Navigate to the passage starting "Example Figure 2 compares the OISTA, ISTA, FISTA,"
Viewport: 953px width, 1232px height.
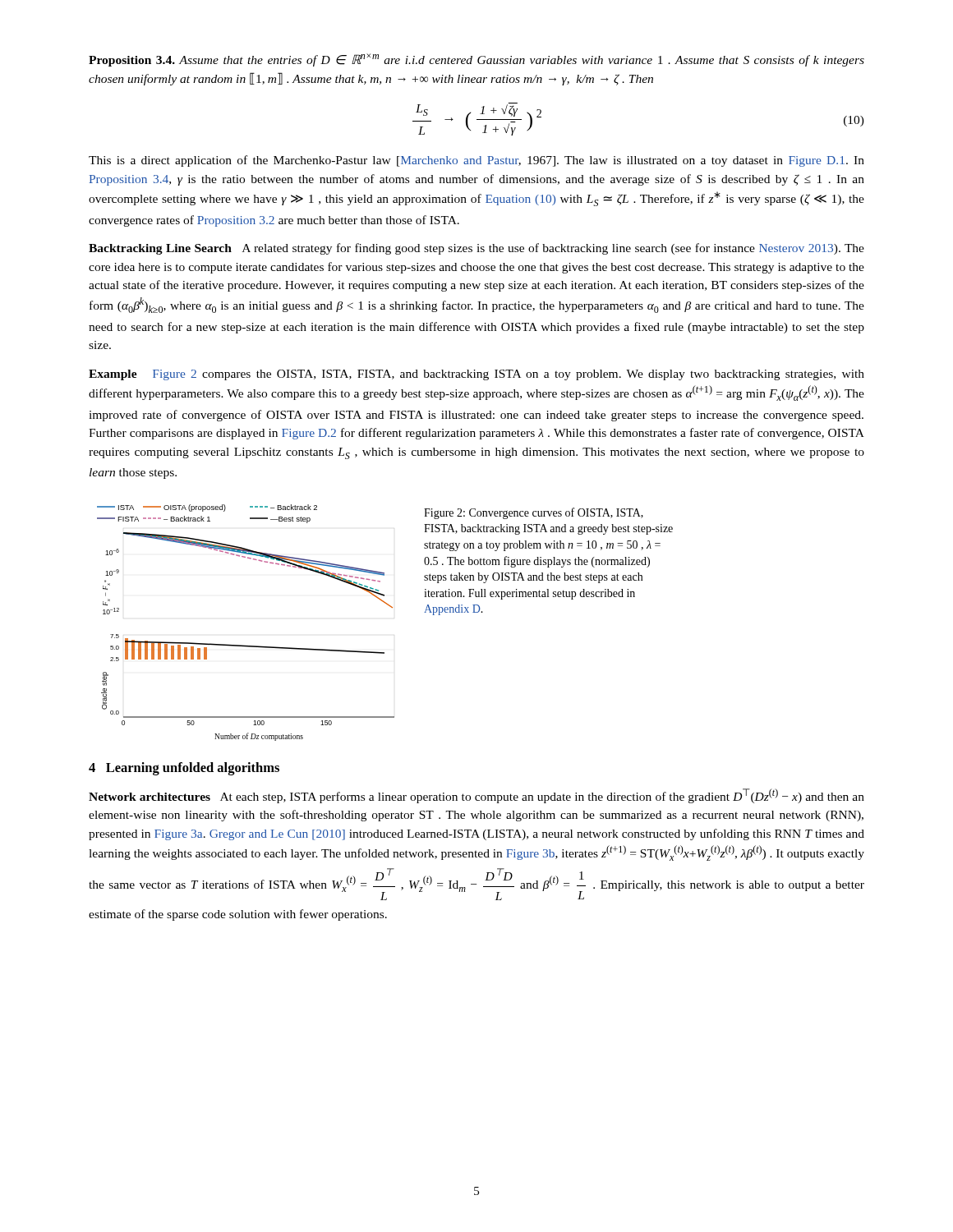pos(476,423)
